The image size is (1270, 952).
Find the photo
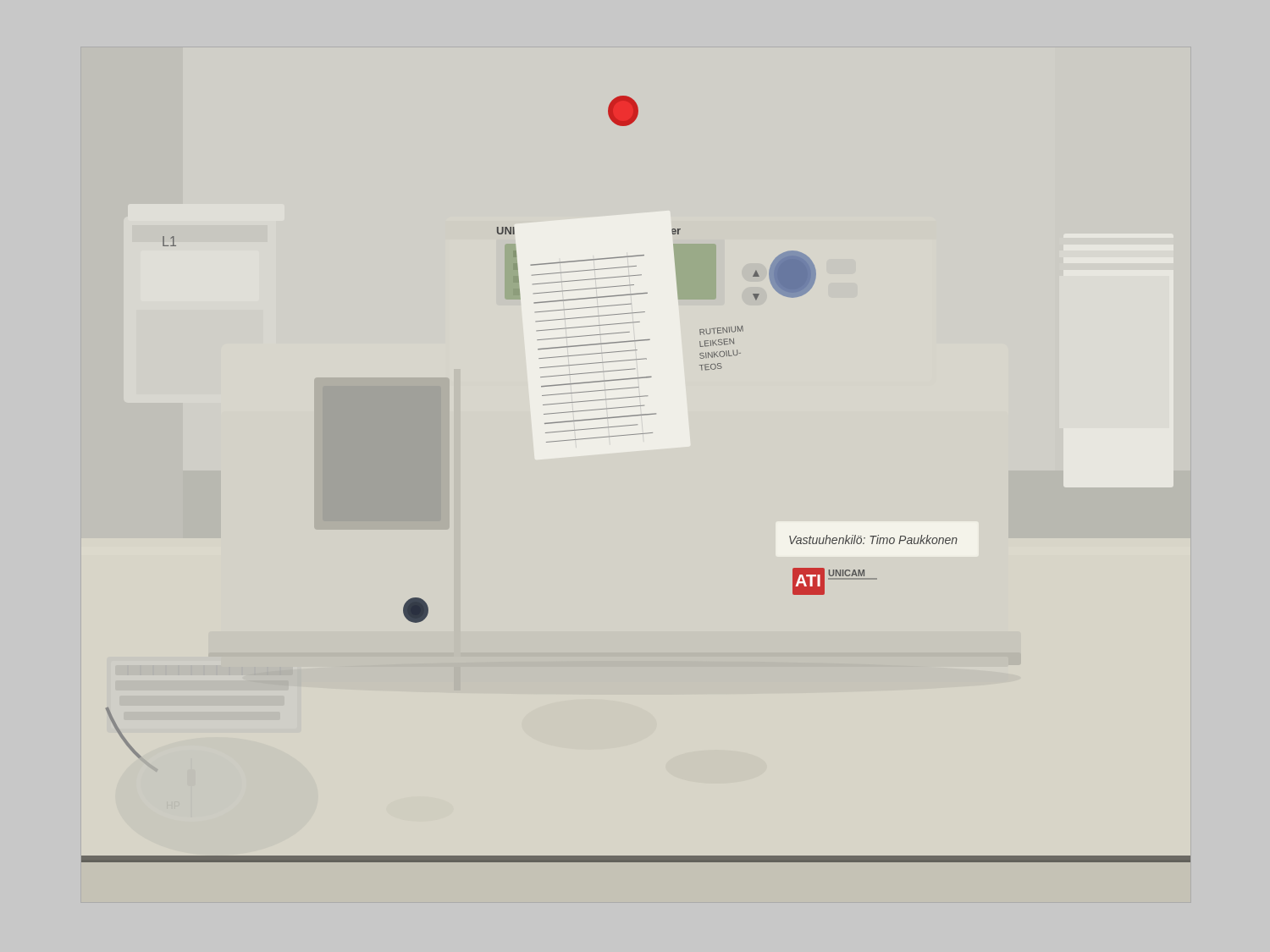[x=636, y=475]
